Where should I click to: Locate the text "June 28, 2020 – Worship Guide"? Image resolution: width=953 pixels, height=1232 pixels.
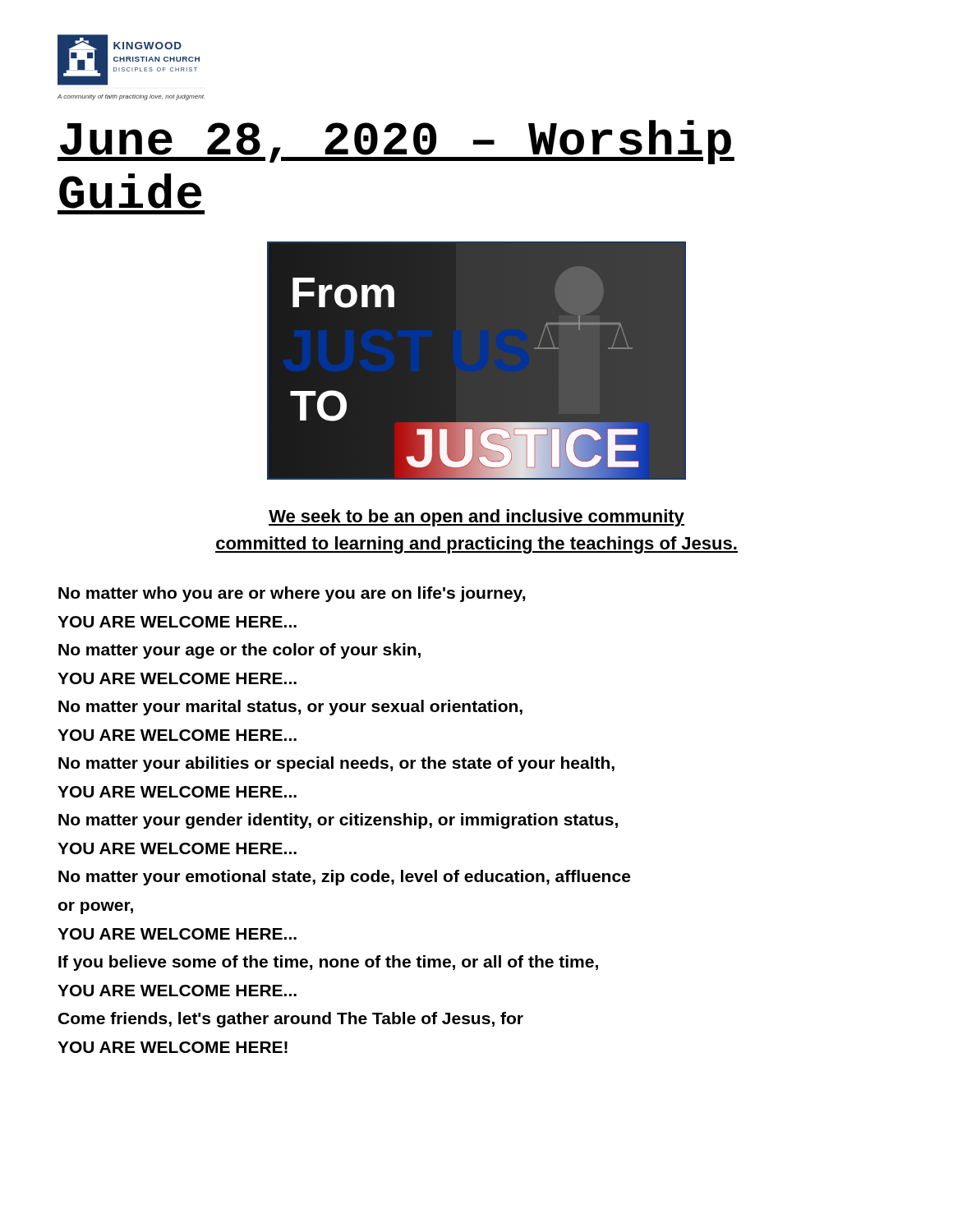coord(396,168)
